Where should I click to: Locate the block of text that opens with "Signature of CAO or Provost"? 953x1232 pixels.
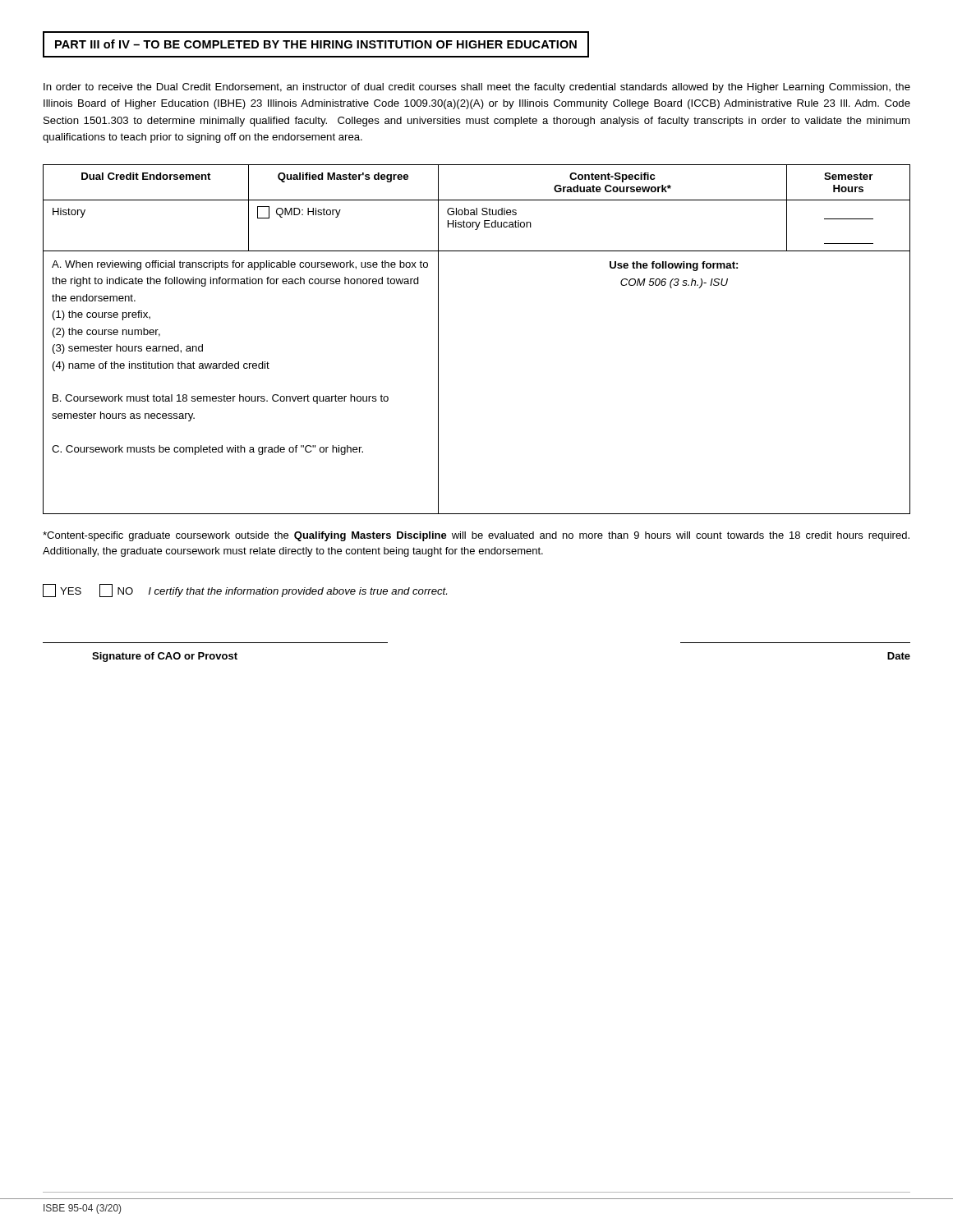click(x=169, y=657)
